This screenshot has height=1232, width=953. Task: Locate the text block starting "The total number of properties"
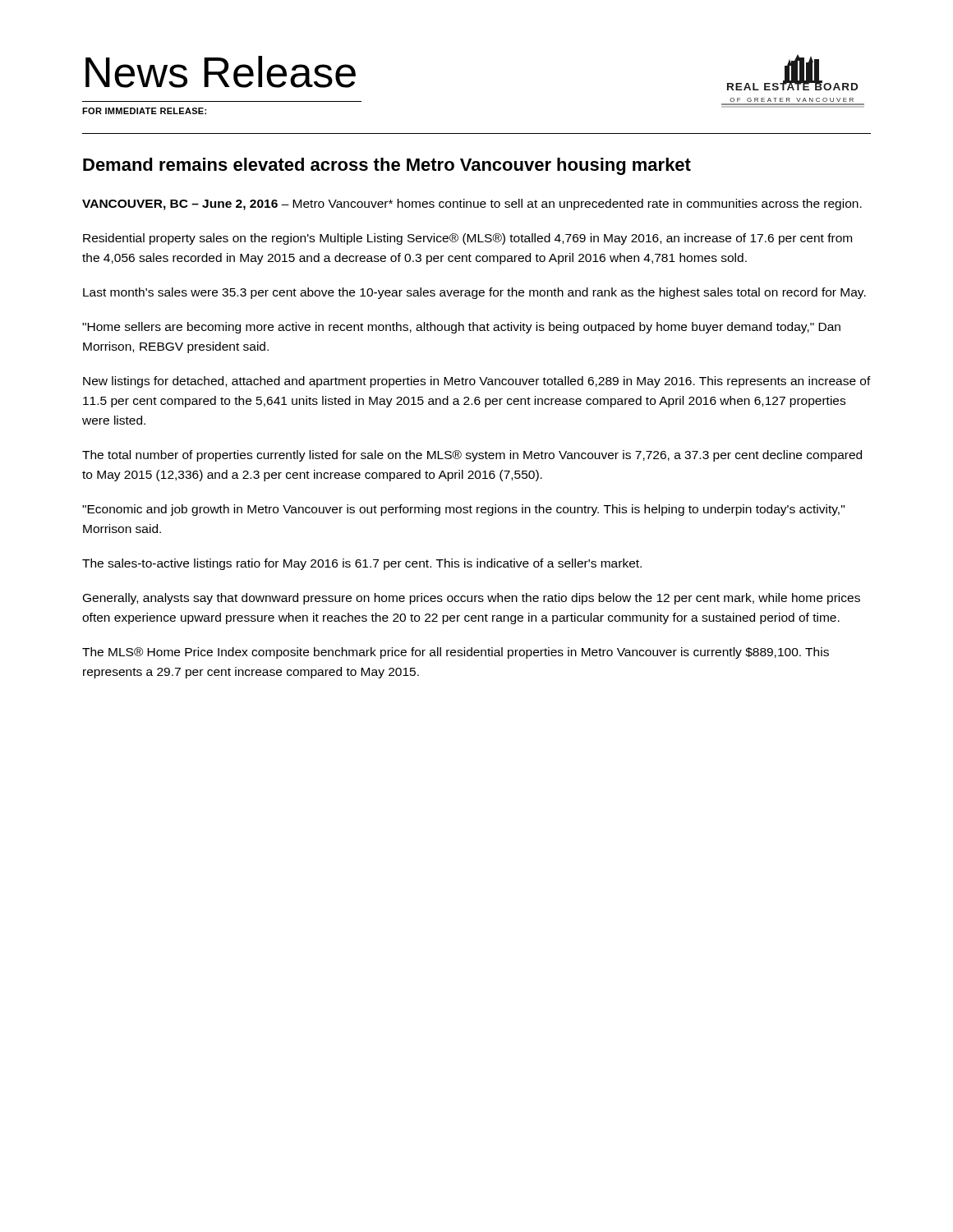click(472, 464)
